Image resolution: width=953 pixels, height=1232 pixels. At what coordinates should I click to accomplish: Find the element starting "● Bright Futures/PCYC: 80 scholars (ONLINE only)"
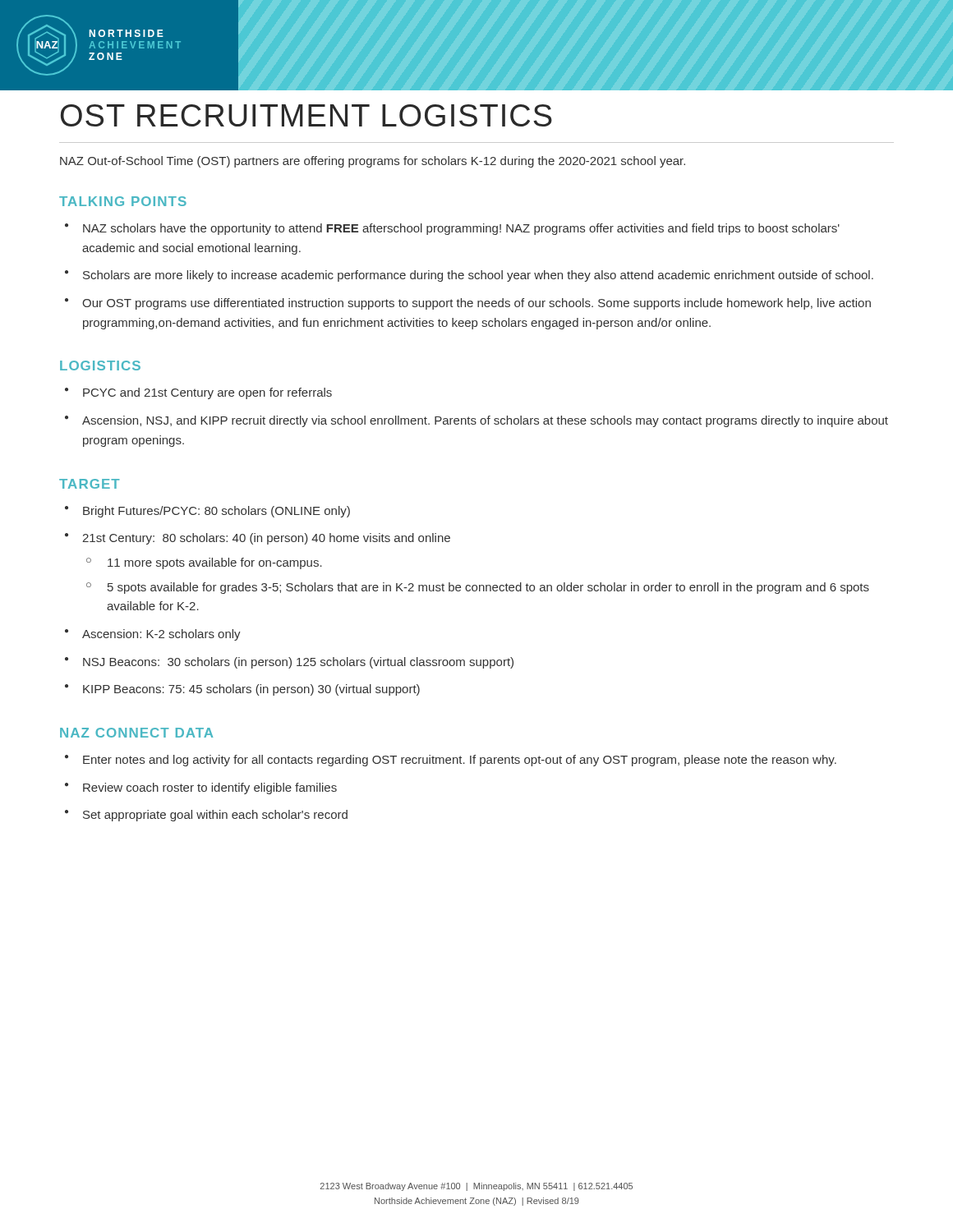click(x=207, y=510)
